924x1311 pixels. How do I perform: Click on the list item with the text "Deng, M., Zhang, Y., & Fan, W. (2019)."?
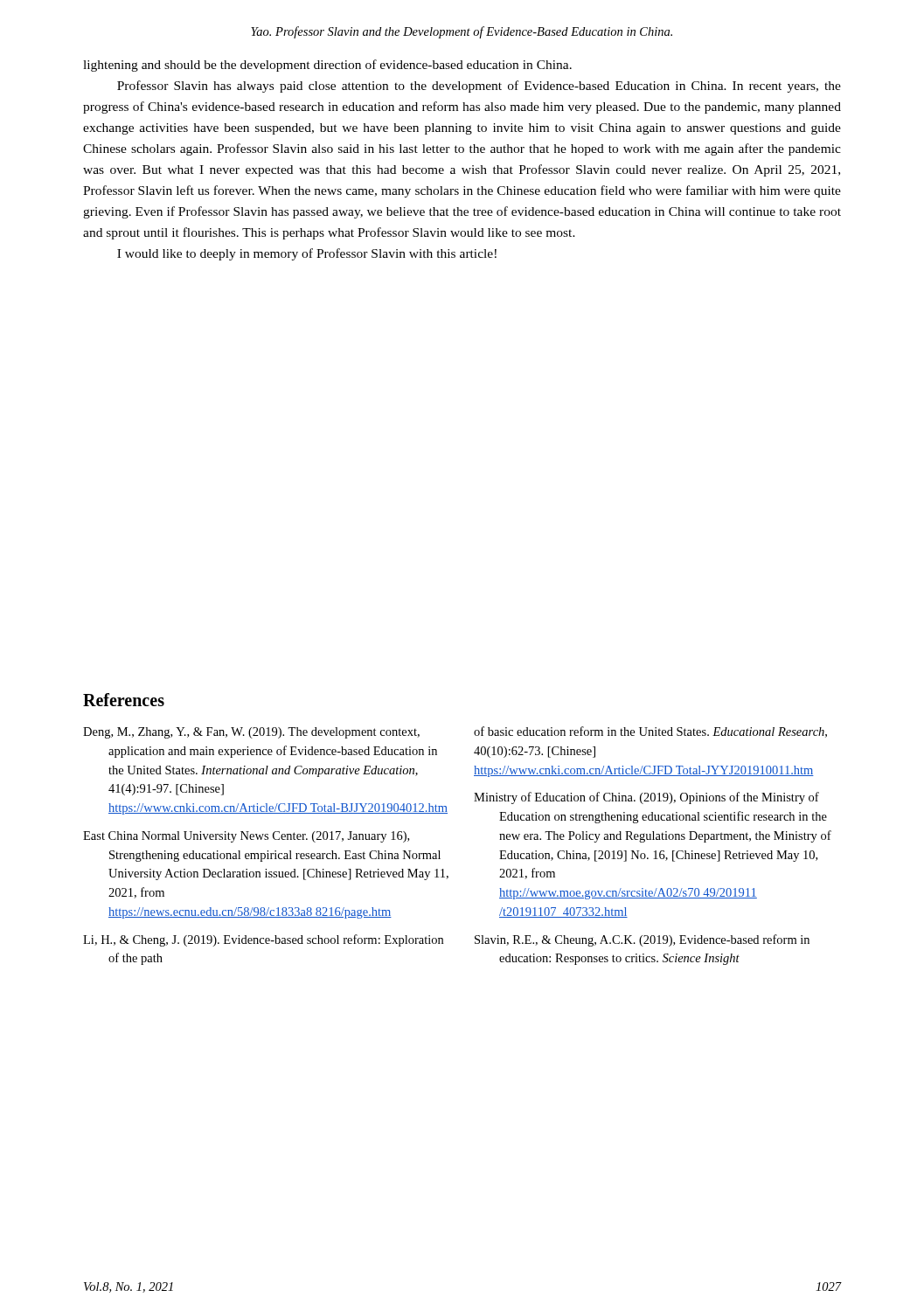(x=265, y=770)
